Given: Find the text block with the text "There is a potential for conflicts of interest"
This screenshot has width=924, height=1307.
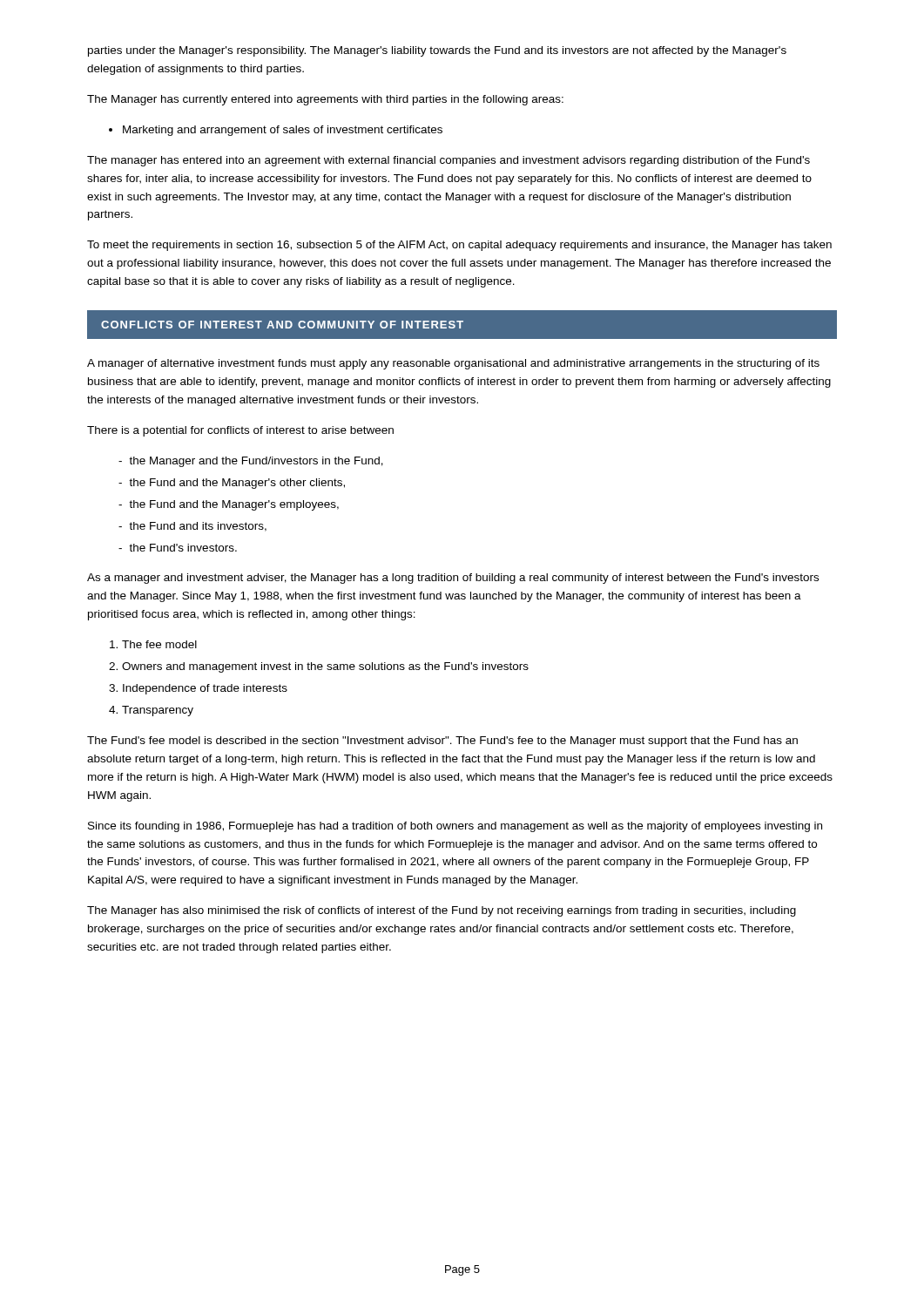Looking at the screenshot, I should click(x=241, y=430).
